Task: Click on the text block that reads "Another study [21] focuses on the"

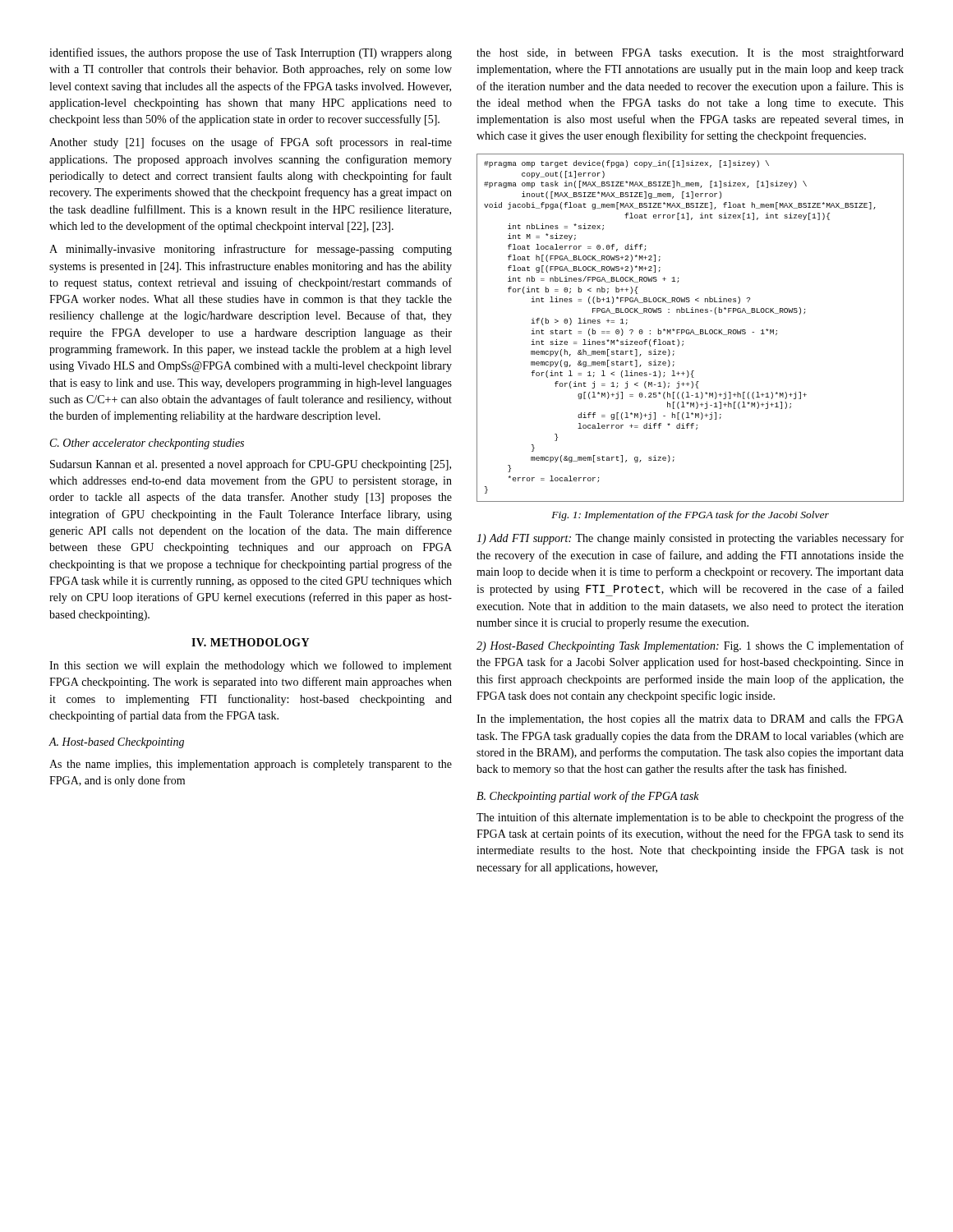Action: pyautogui.click(x=251, y=185)
